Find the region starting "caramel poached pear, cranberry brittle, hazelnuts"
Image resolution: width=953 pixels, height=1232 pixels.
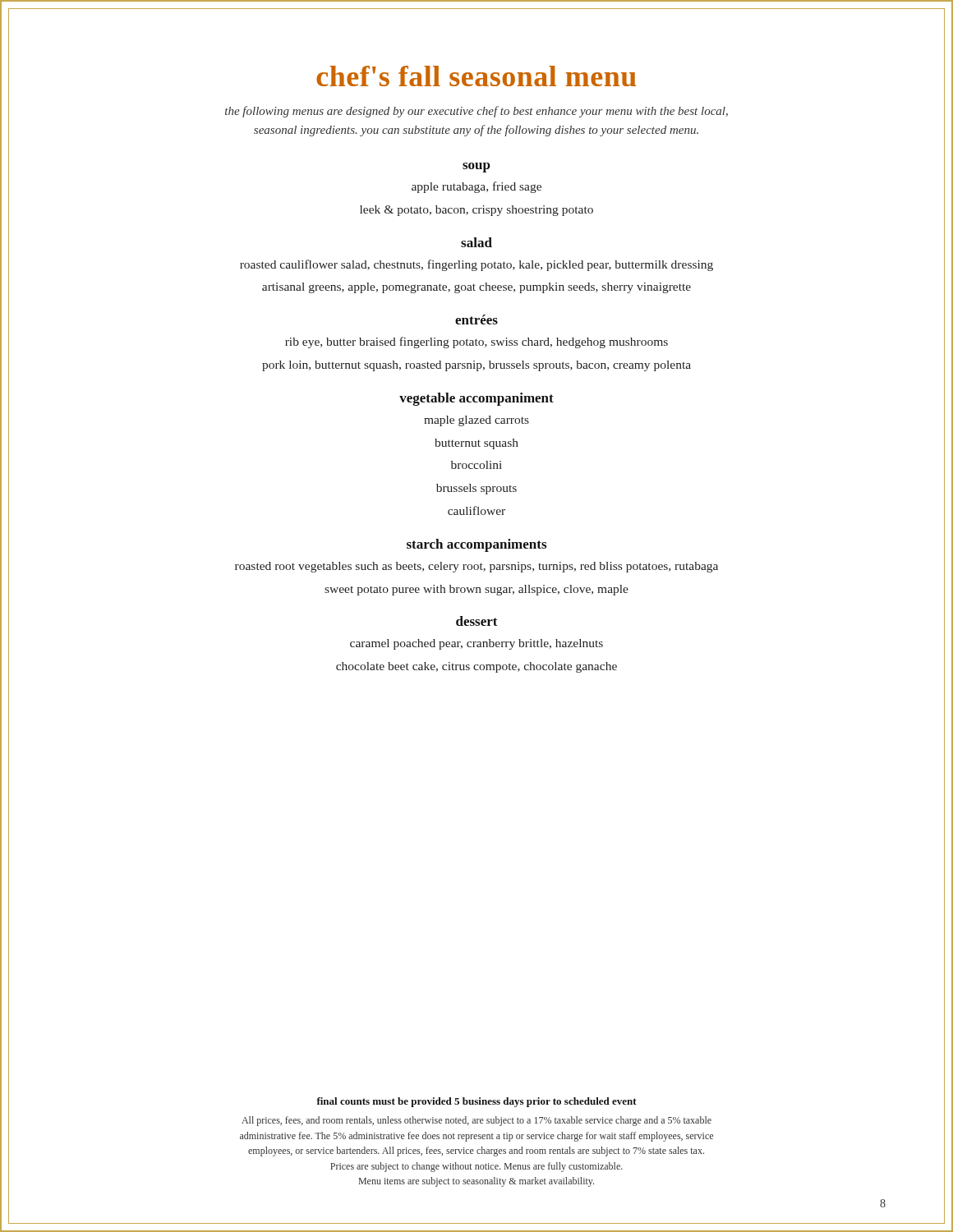tap(476, 644)
